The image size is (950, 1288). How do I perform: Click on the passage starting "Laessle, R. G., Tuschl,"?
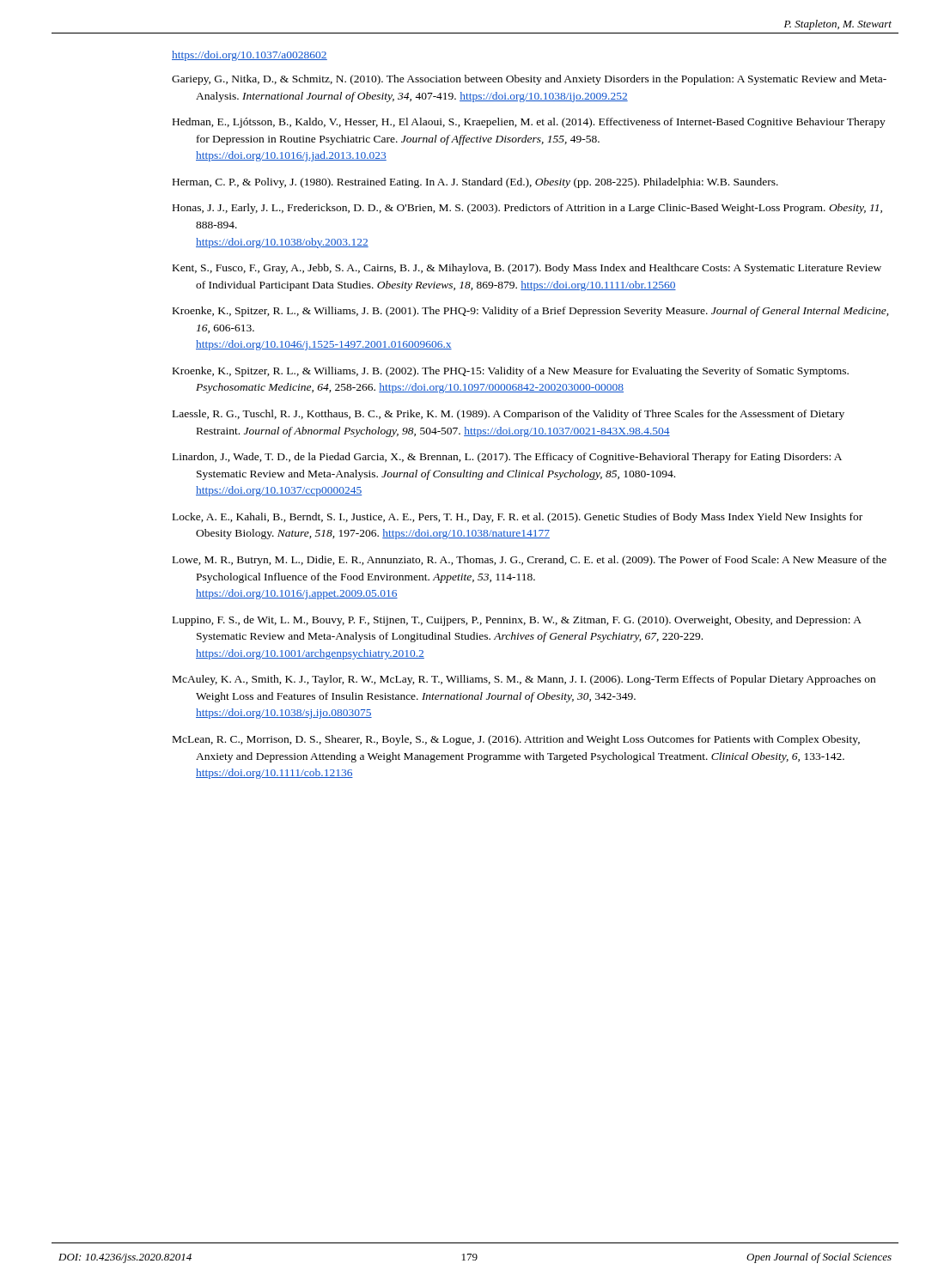click(x=508, y=422)
